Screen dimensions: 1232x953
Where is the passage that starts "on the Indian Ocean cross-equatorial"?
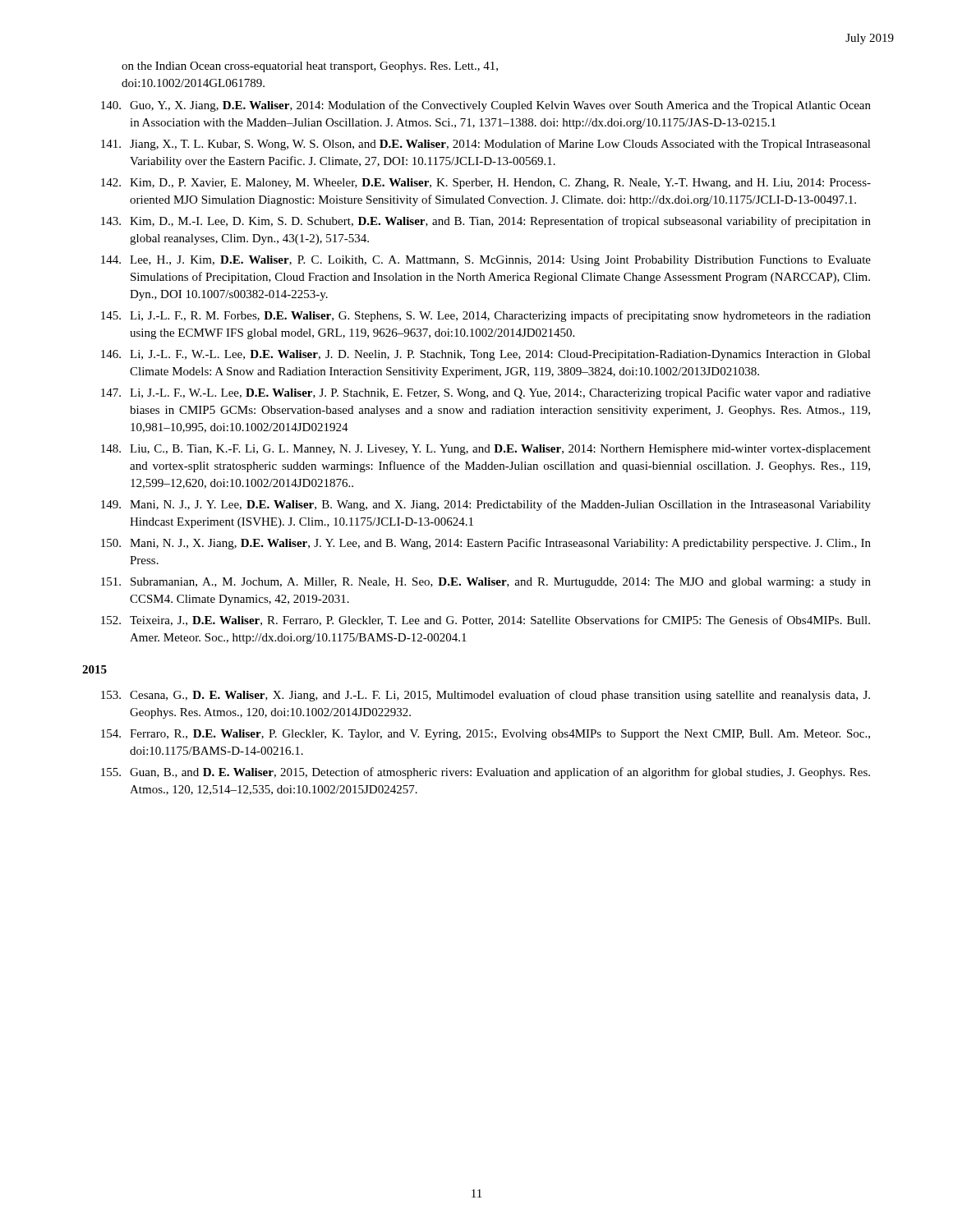click(x=310, y=74)
